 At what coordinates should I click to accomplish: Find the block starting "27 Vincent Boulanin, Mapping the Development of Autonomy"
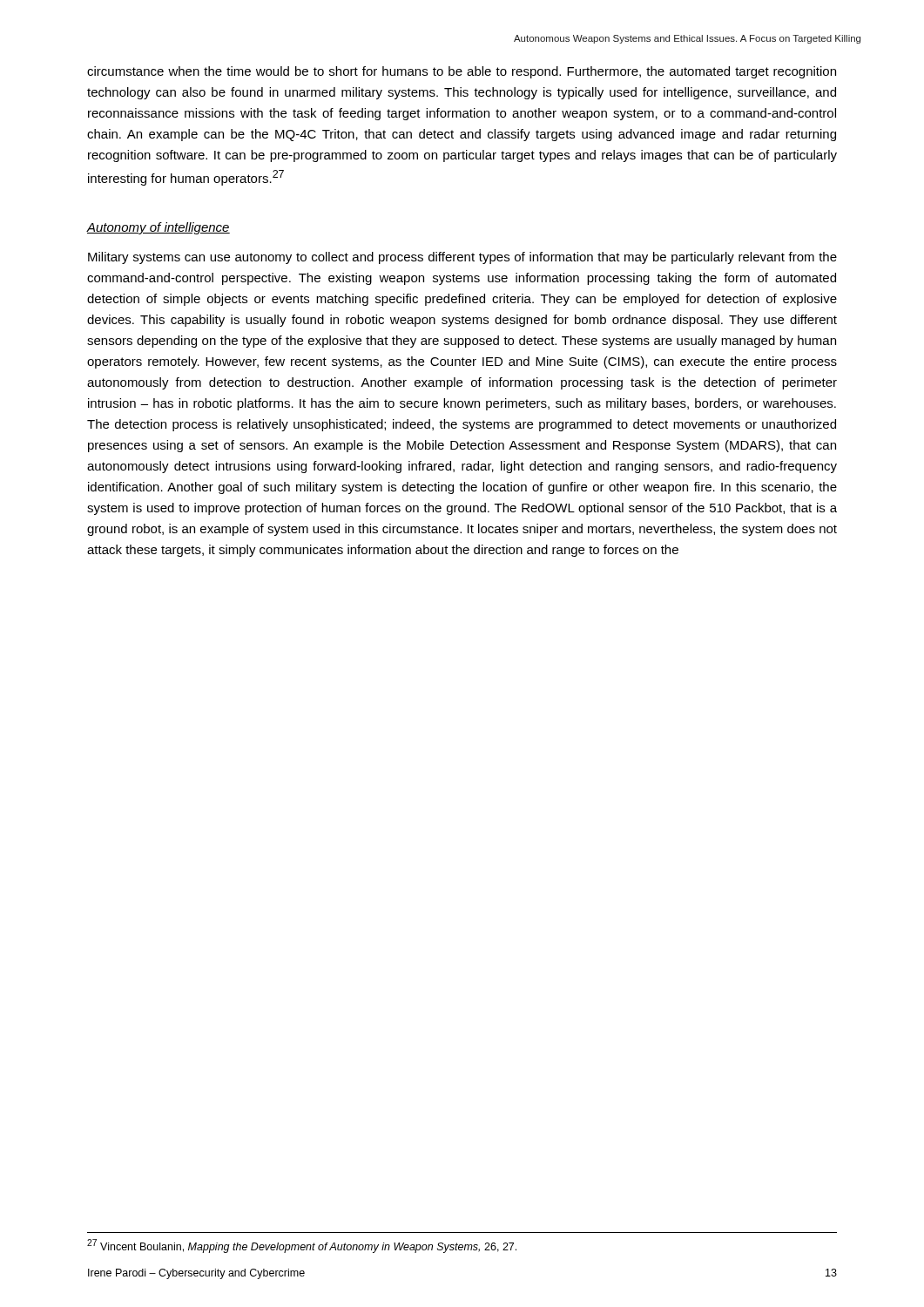tap(302, 1246)
